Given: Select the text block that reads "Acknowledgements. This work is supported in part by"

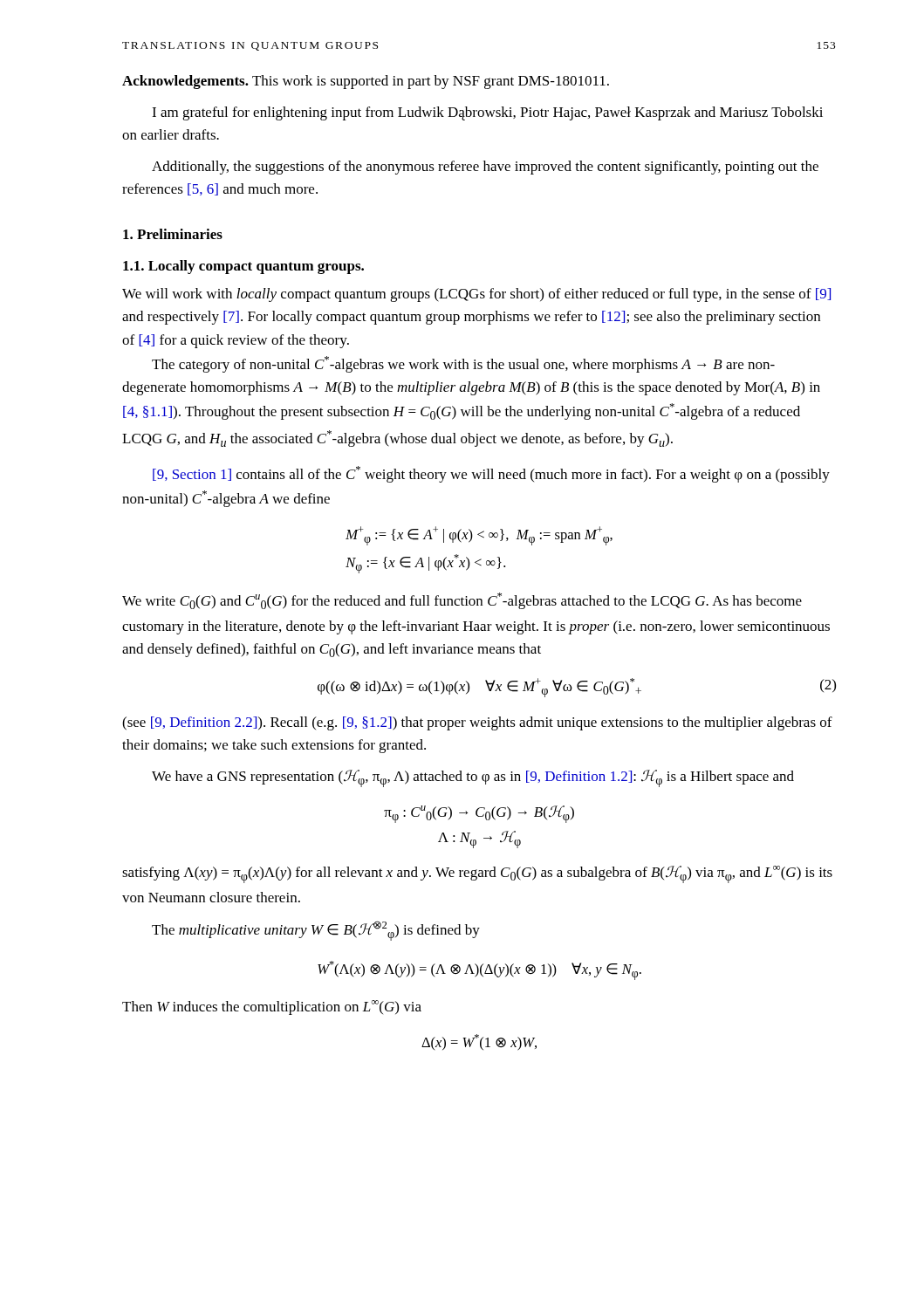Looking at the screenshot, I should (366, 82).
